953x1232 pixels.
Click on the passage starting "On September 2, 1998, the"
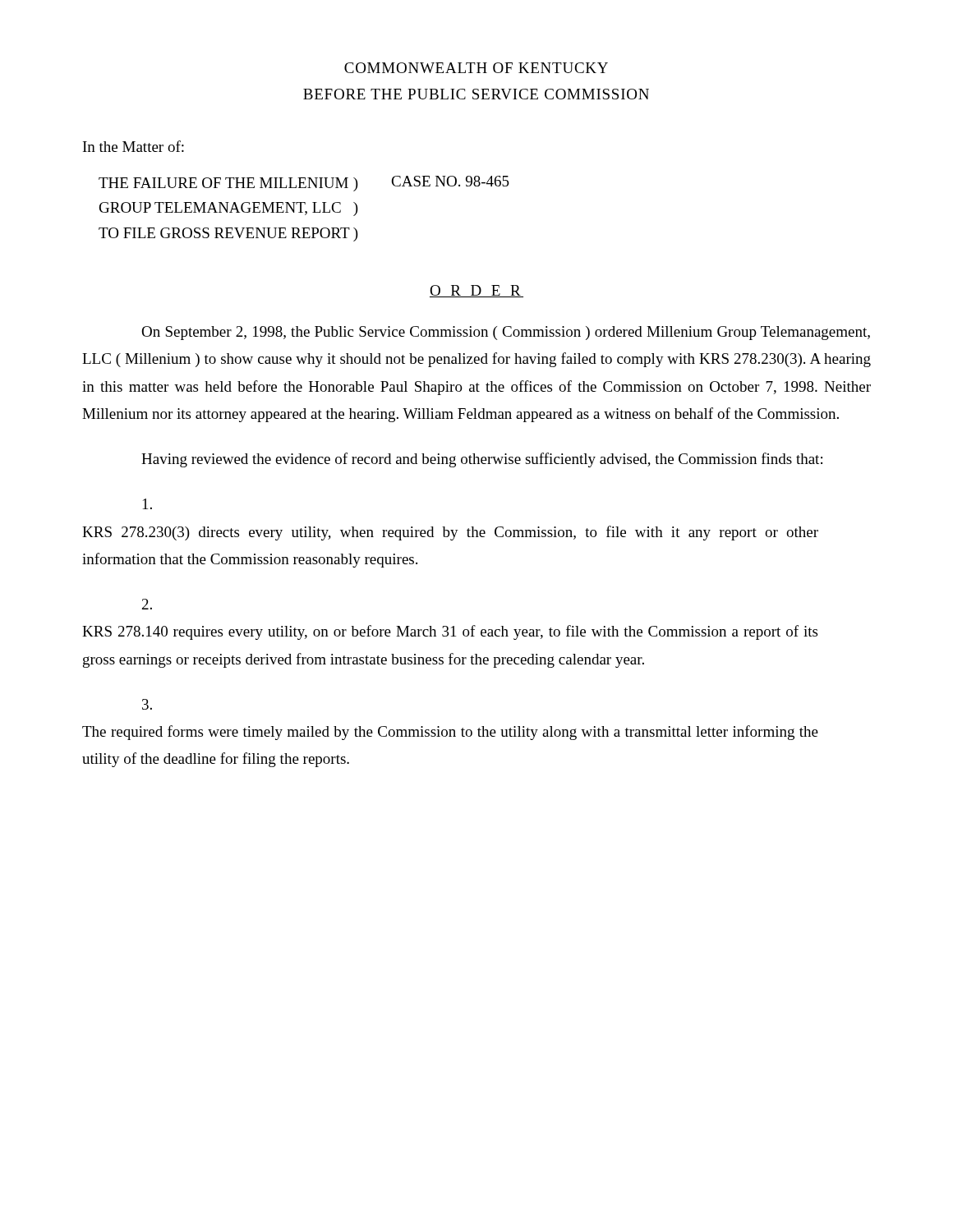pos(476,395)
